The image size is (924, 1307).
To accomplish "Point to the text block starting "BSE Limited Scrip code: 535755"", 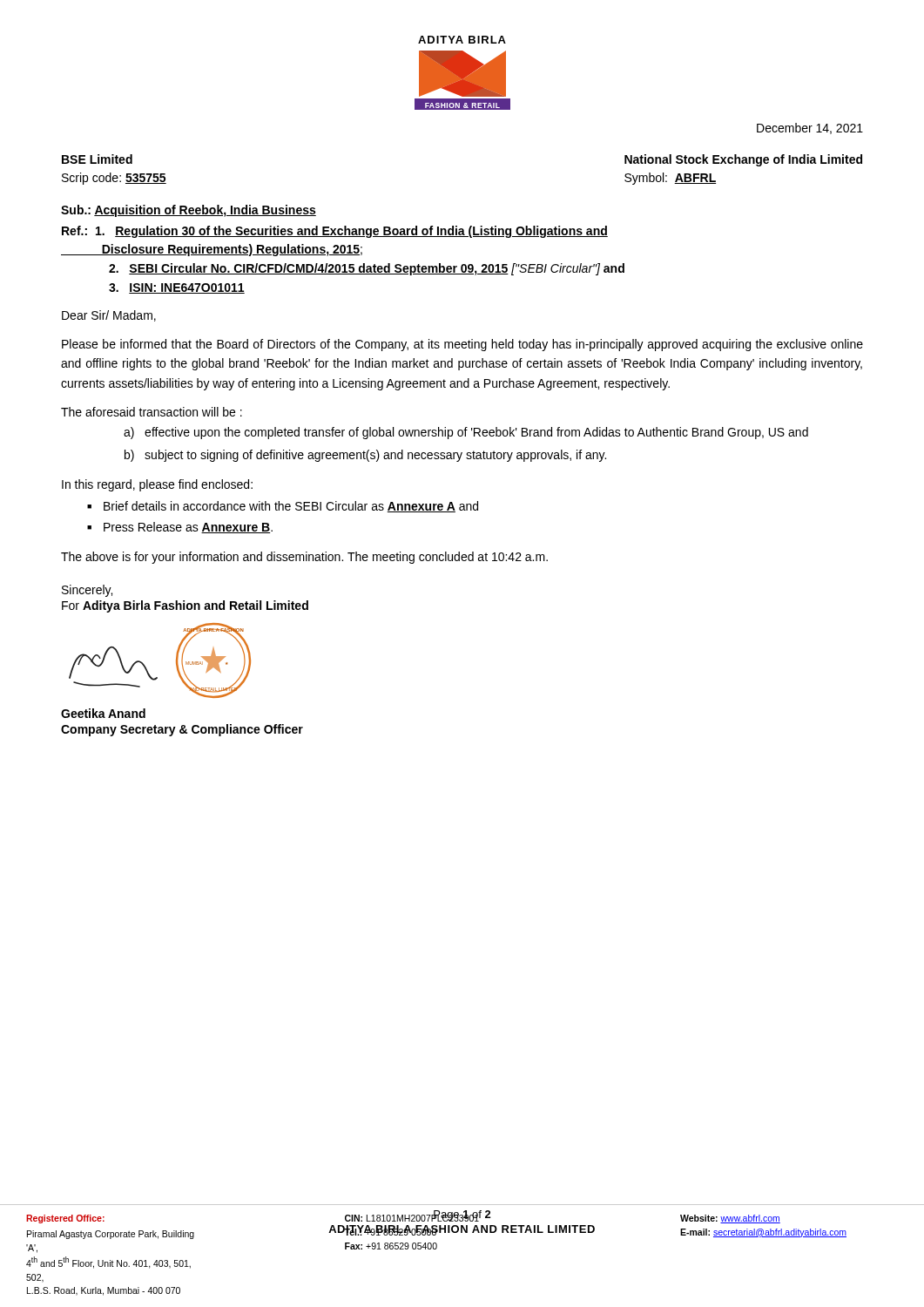I will (114, 169).
